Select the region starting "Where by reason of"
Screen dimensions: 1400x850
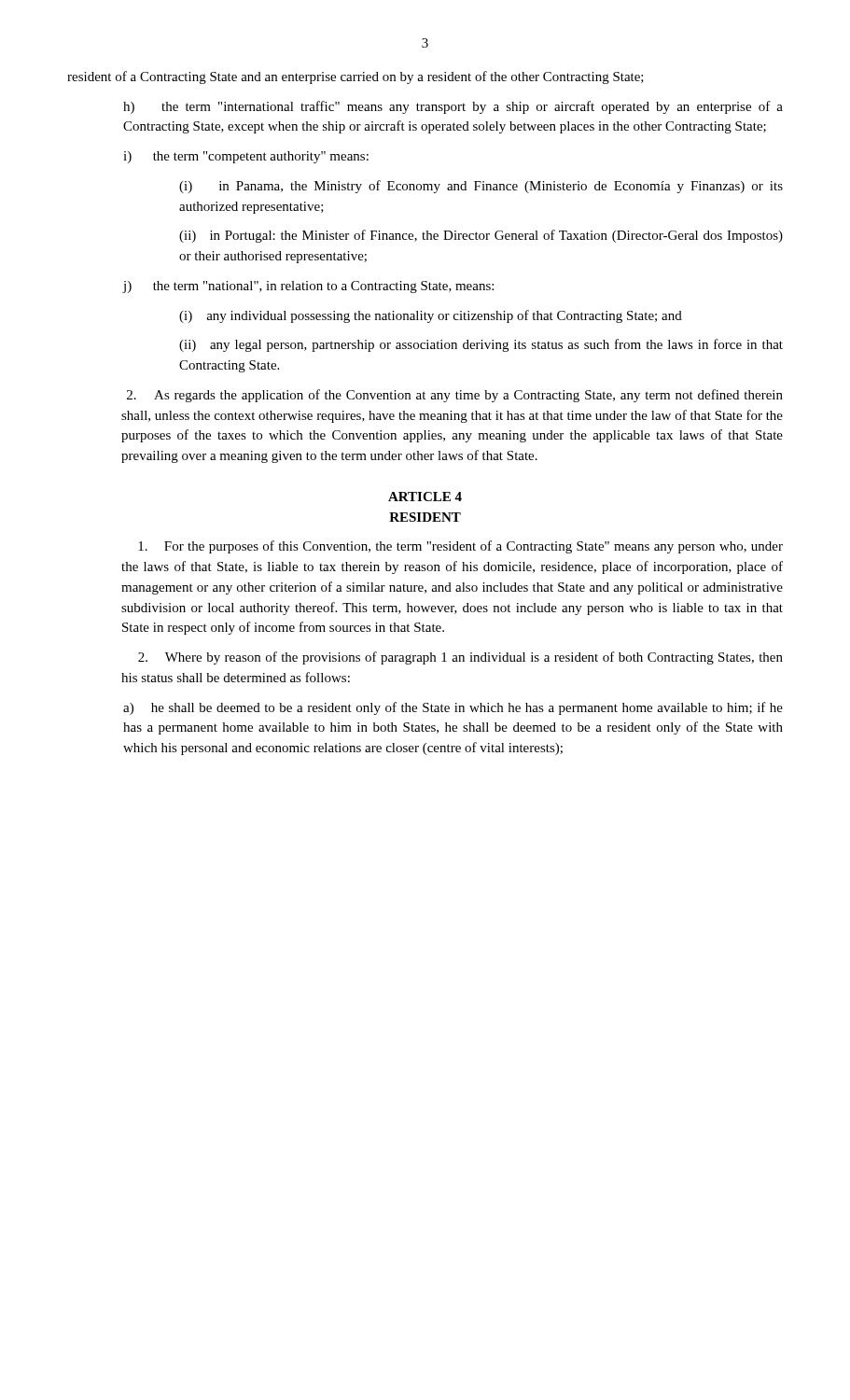[x=452, y=667]
